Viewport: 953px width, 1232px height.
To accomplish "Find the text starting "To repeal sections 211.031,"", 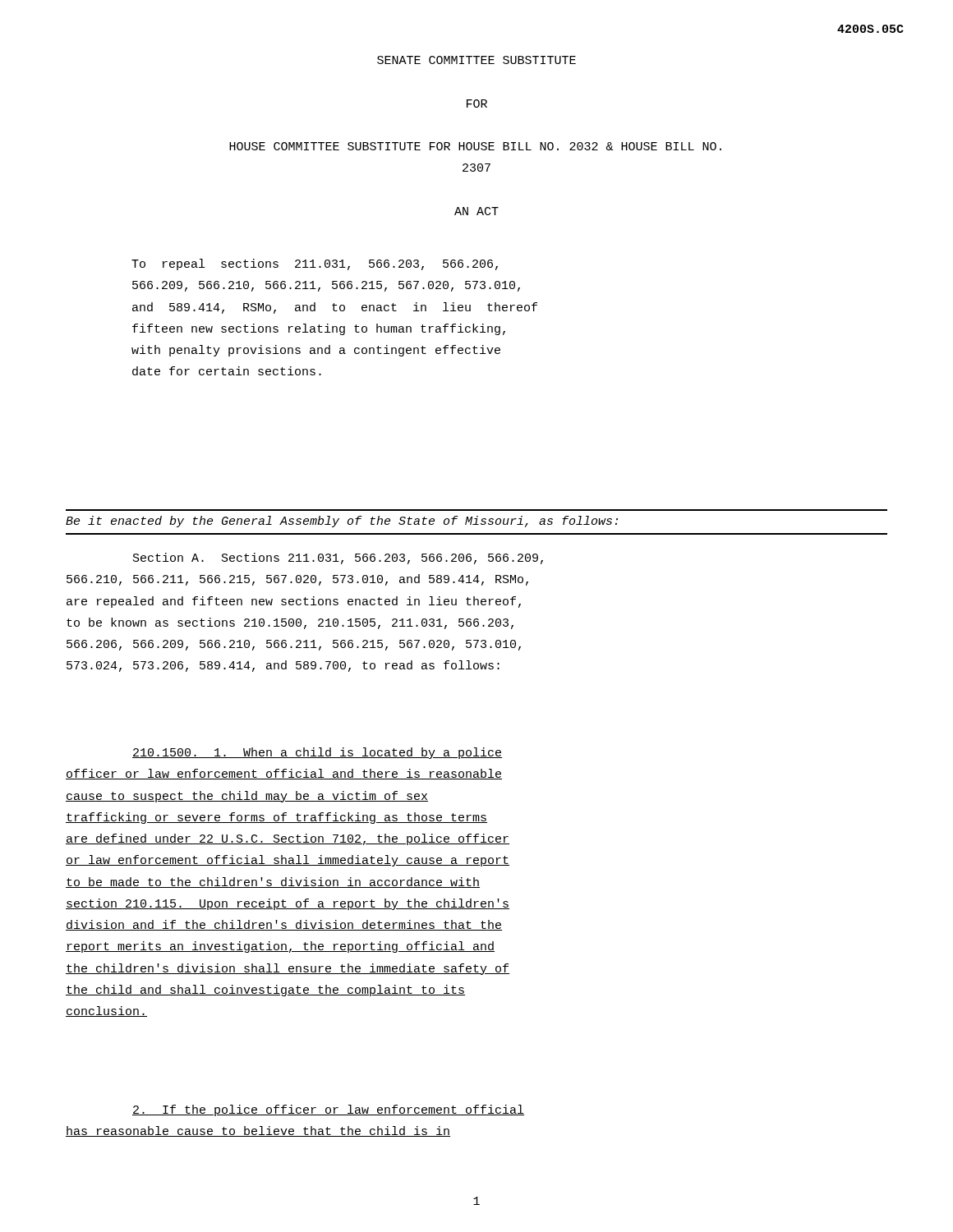I will [x=335, y=319].
